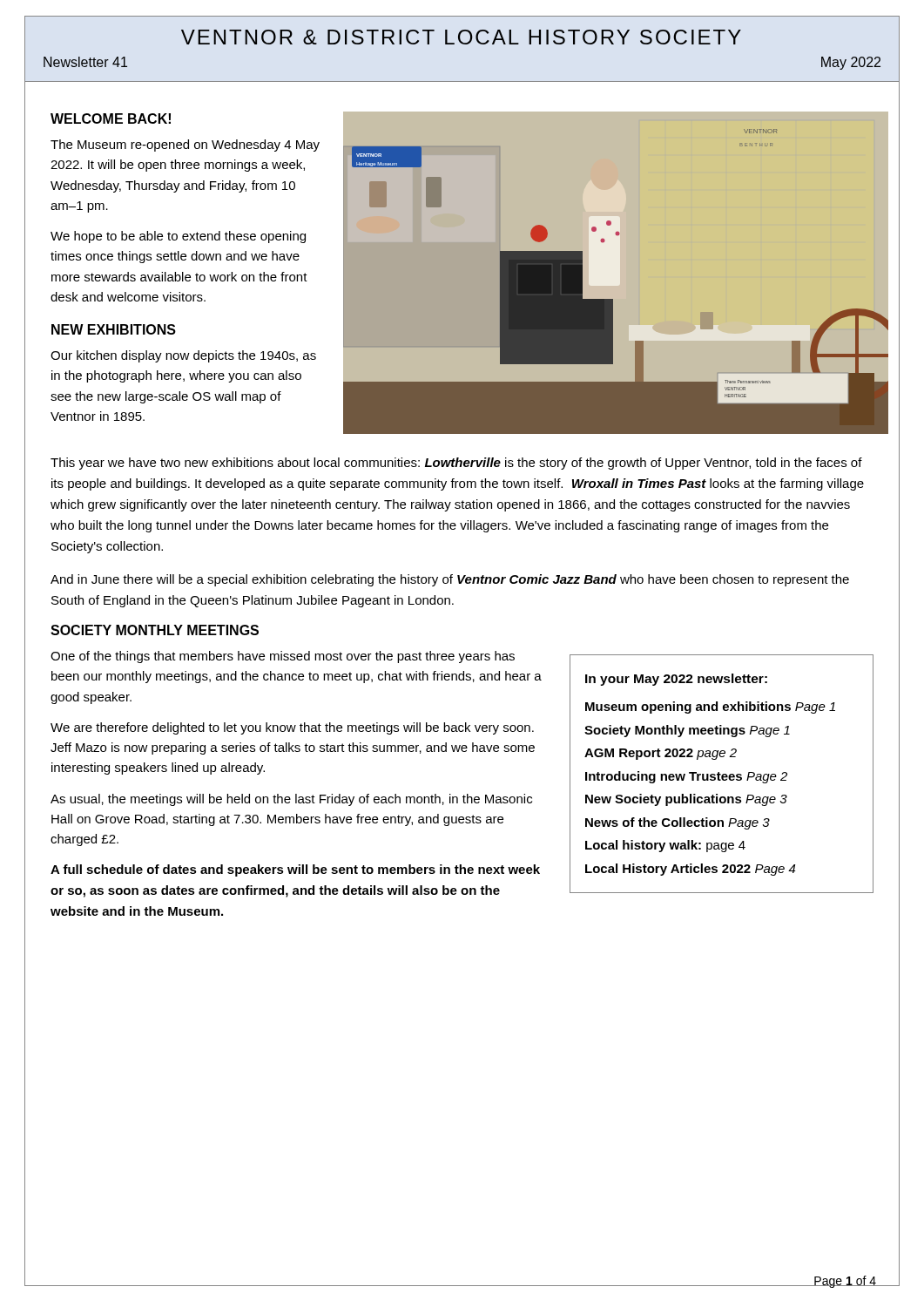Find "WELCOME BACK!" on this page
This screenshot has width=924, height=1307.
pos(111,119)
